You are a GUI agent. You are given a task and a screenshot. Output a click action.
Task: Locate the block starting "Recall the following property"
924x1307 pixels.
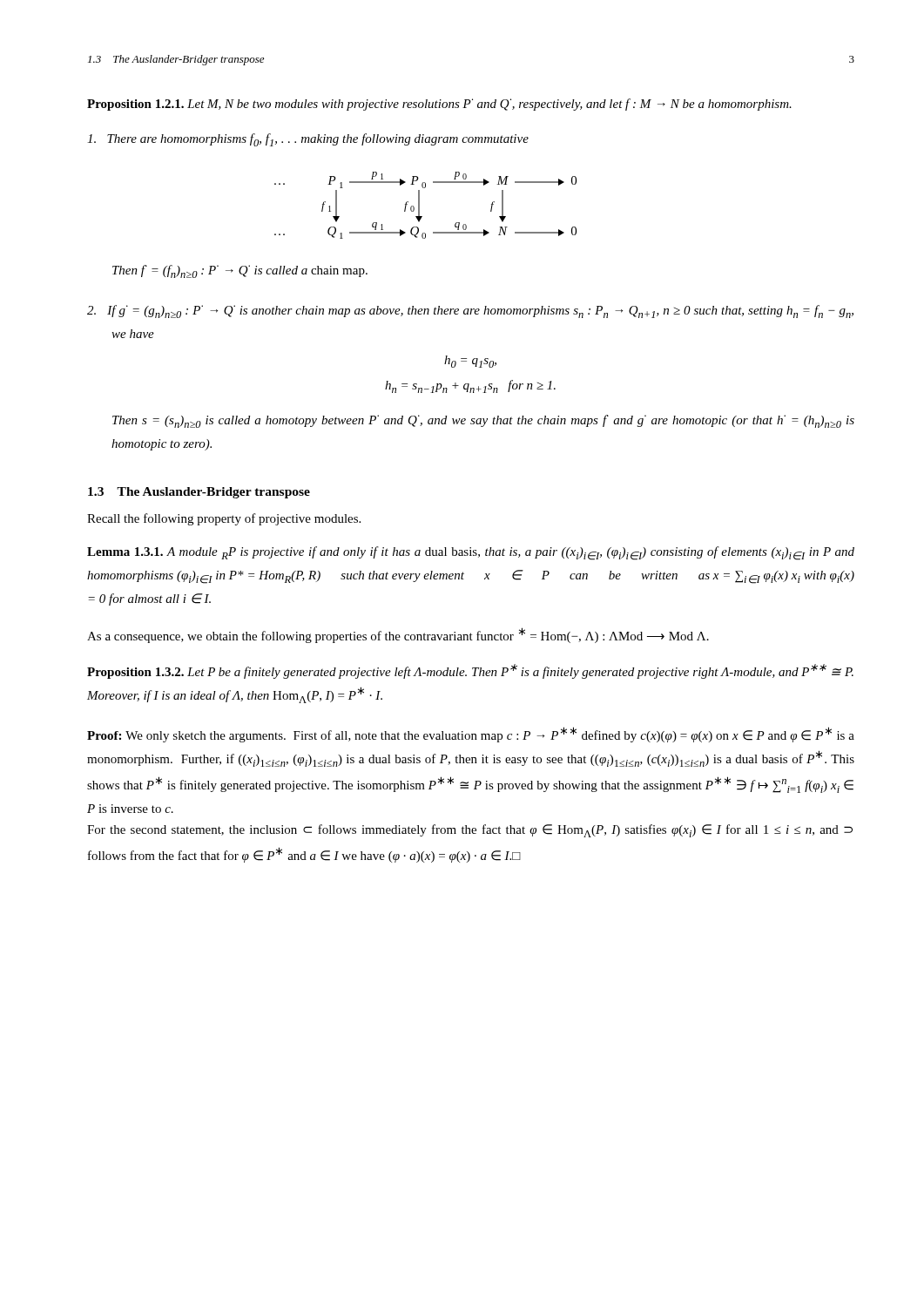click(x=224, y=518)
